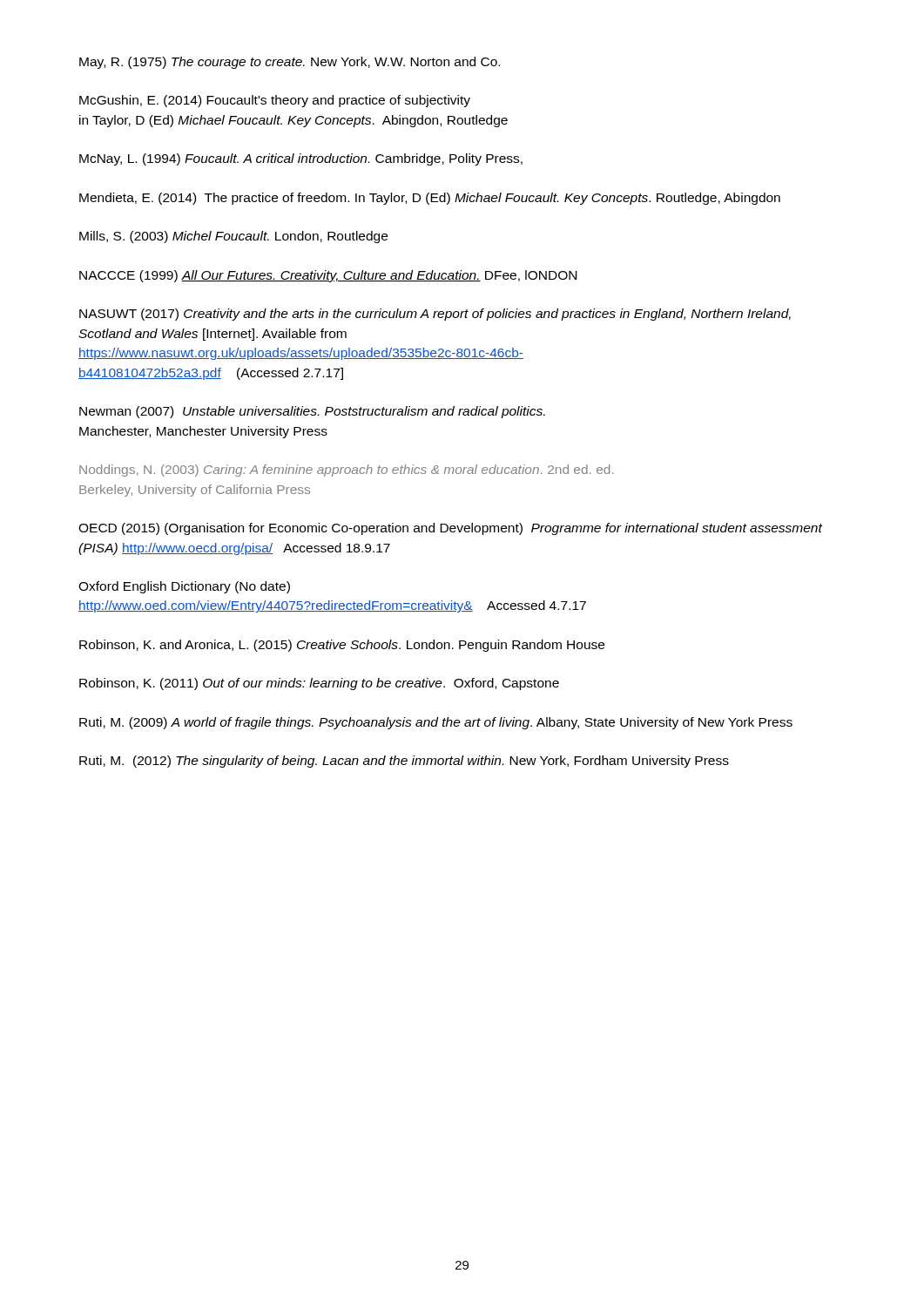Screen dimensions: 1307x924
Task: Find the list item containing "Newman (2007) Unstable universalities. Poststructuralism and radical politics."
Action: pos(312,421)
